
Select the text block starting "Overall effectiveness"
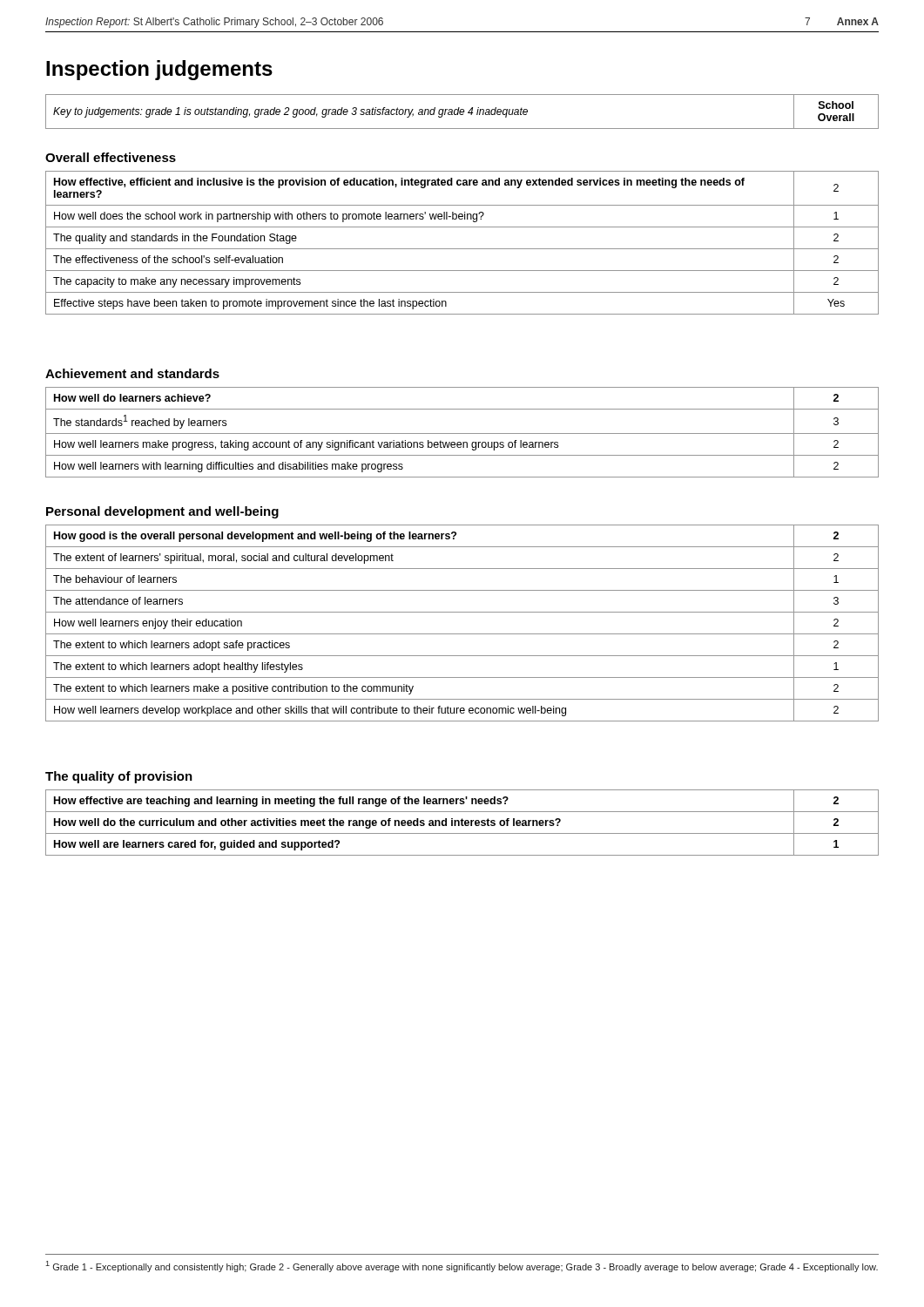tap(111, 157)
